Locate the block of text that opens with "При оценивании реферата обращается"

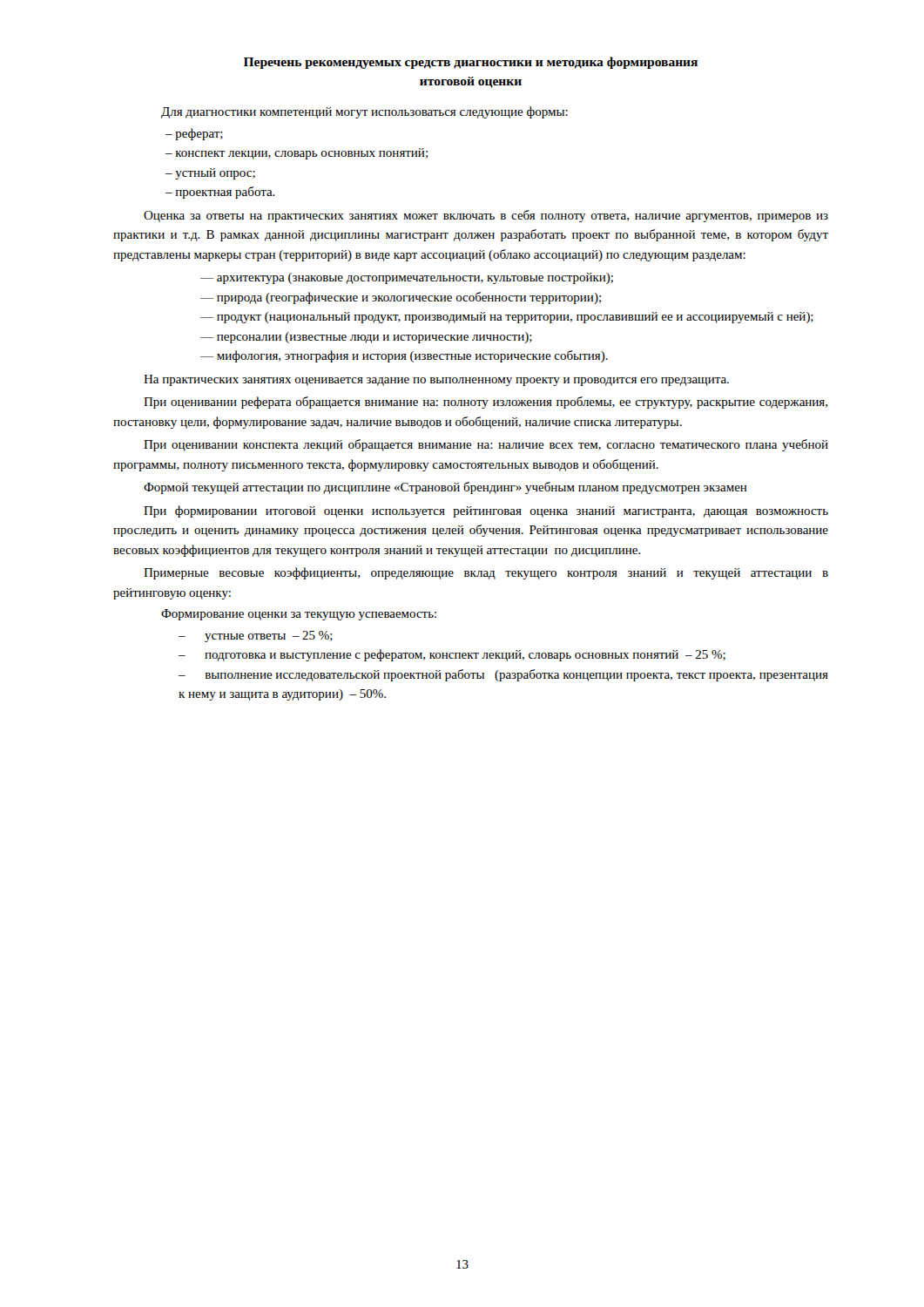pyautogui.click(x=471, y=412)
